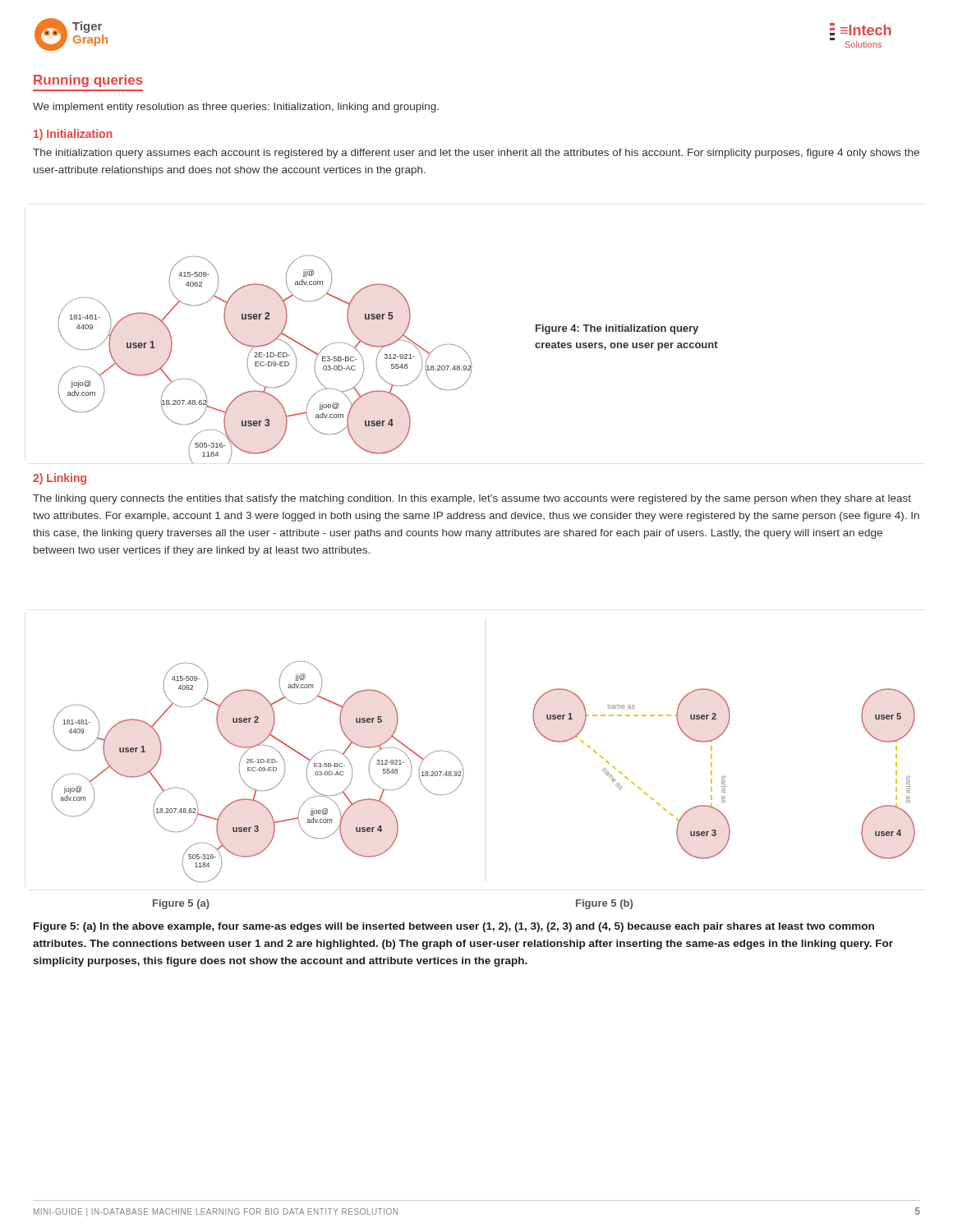The image size is (953, 1232).
Task: Locate the region starting "Figure 5 (a)"
Action: click(181, 903)
